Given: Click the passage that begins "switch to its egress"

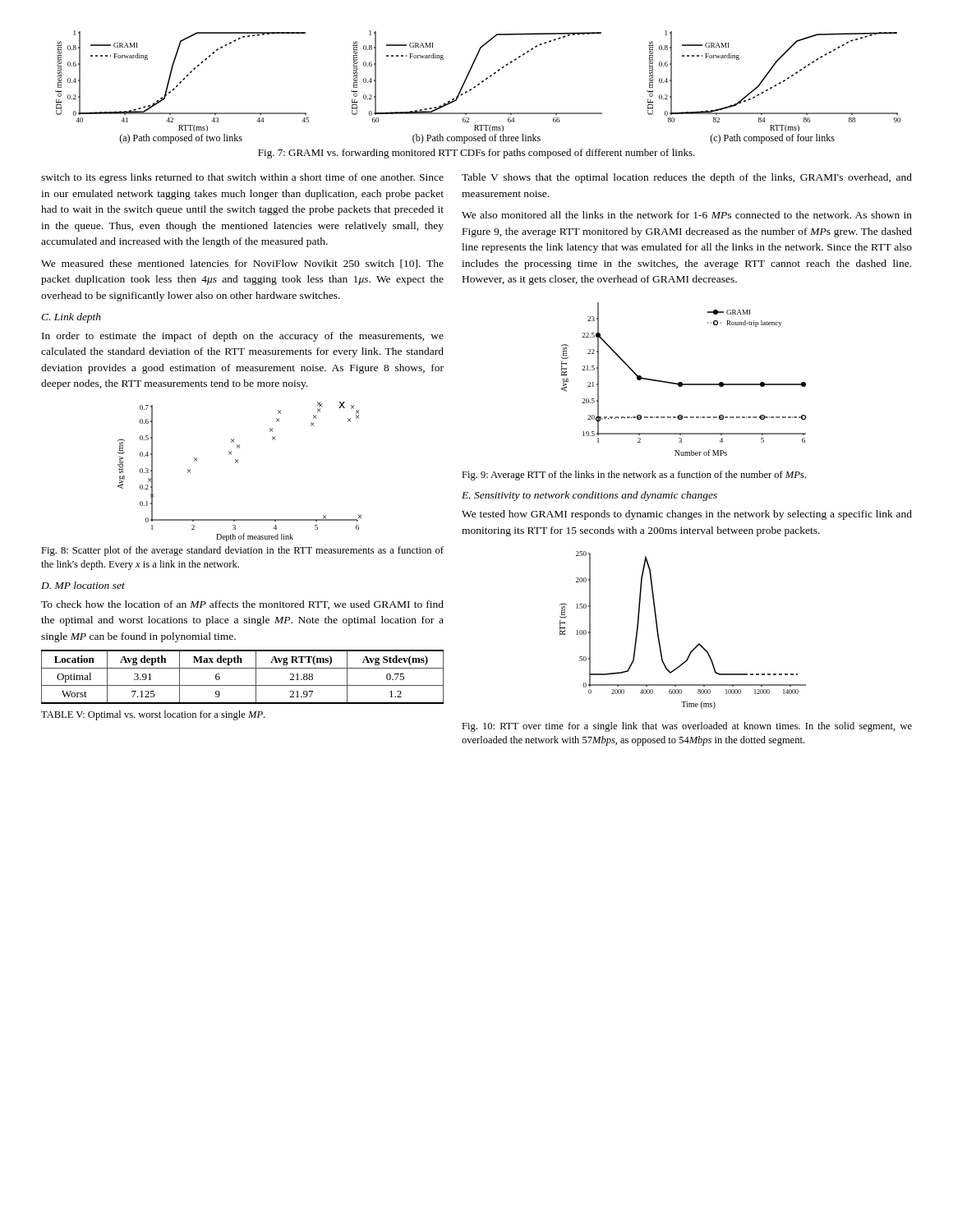Looking at the screenshot, I should [242, 209].
